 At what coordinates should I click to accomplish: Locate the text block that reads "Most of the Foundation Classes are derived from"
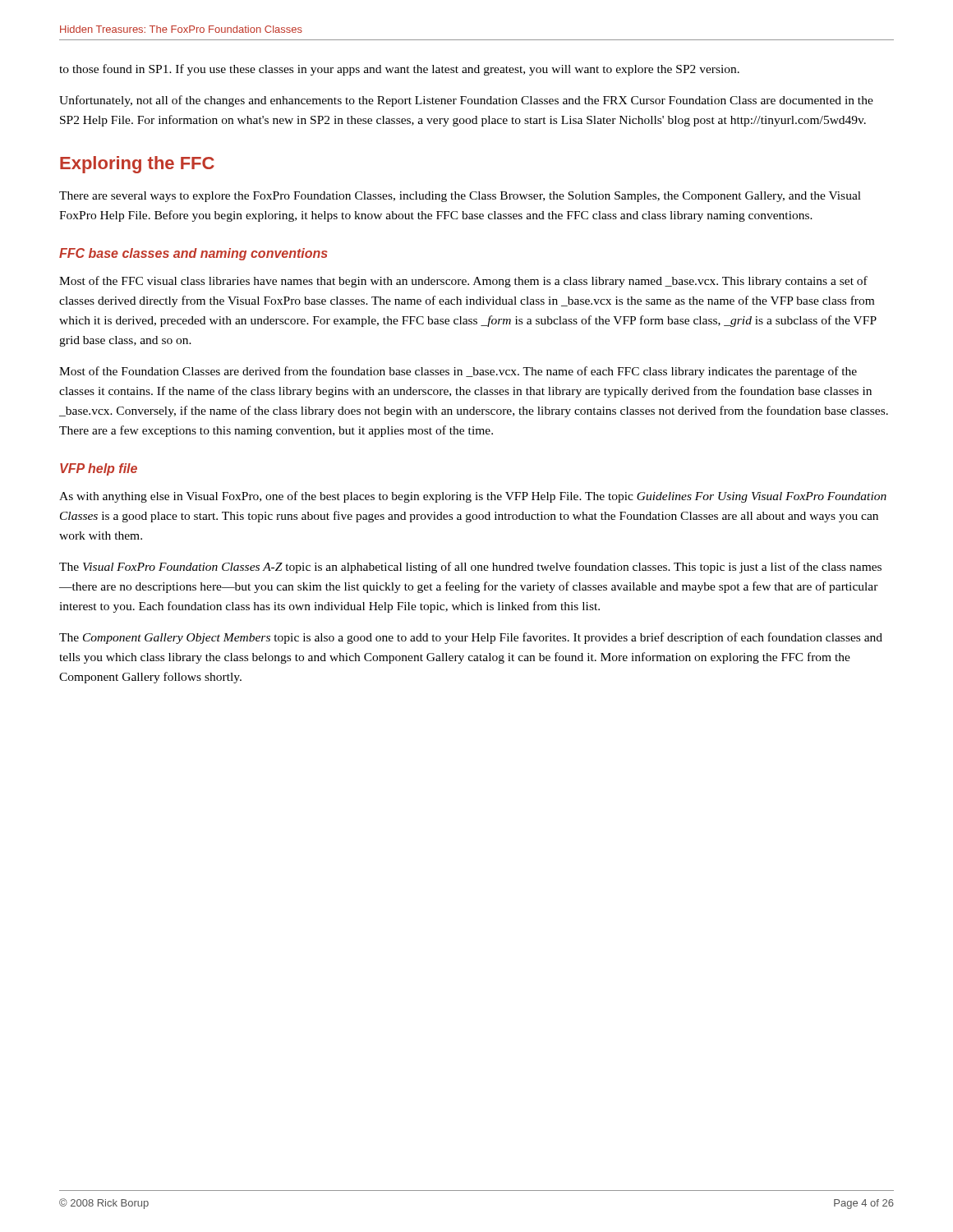474,401
